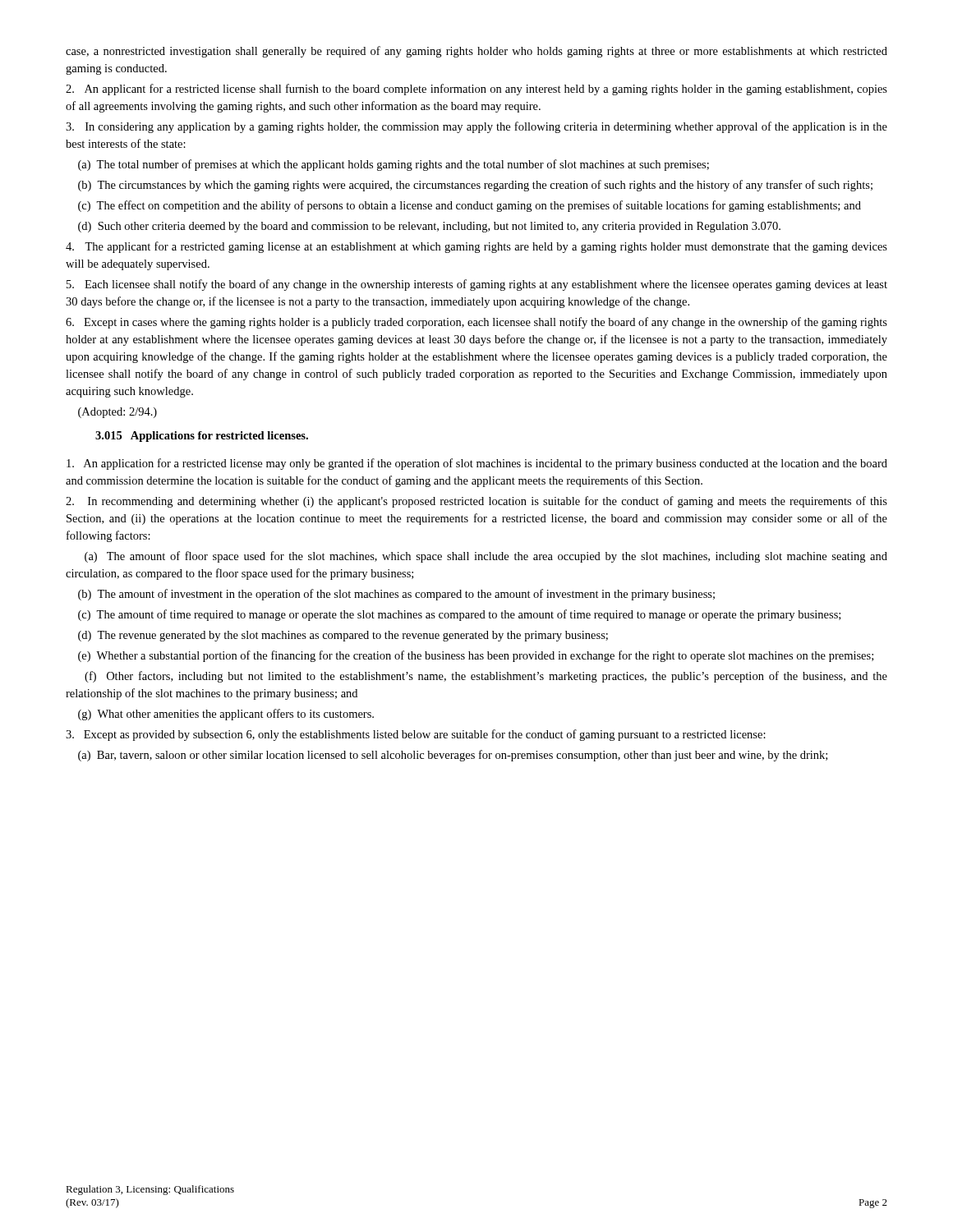Find the list item that says "(c) The effect on competition"
Viewport: 953px width, 1232px height.
[476, 206]
